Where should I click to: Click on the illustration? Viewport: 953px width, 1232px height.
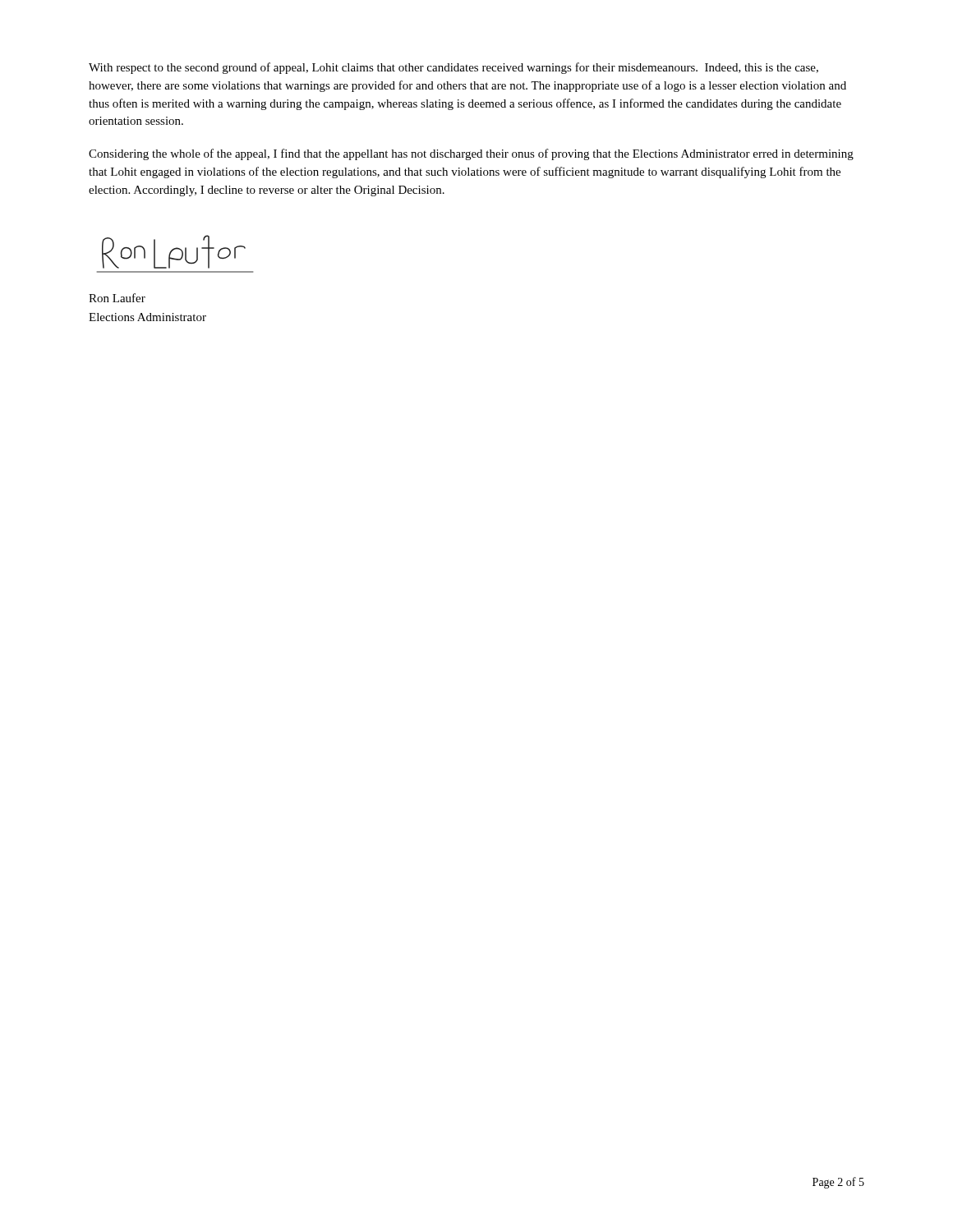pos(476,254)
